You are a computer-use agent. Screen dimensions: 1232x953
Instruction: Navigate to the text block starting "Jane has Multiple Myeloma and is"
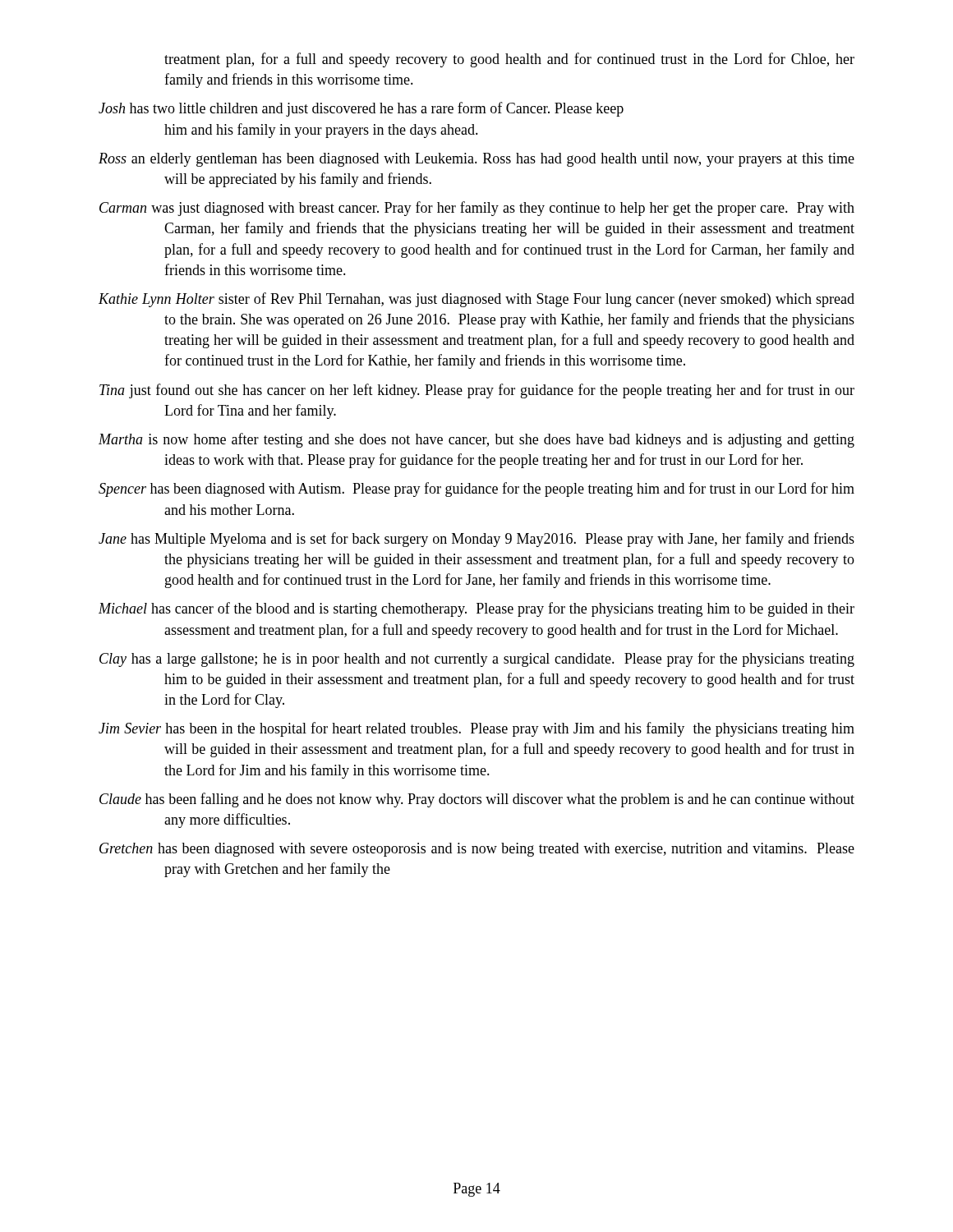pos(476,559)
